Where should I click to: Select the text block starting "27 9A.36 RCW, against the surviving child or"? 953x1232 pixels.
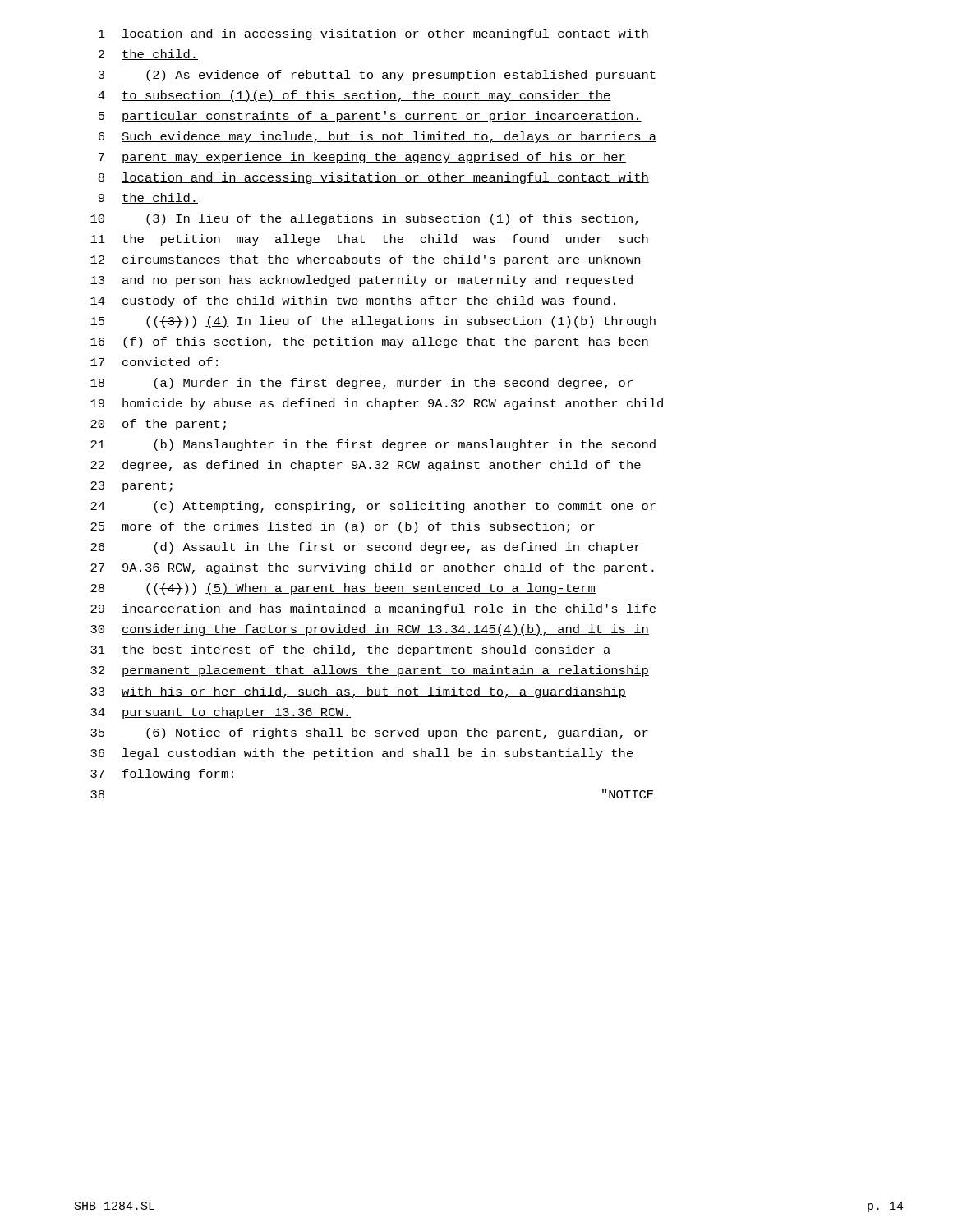(489, 569)
